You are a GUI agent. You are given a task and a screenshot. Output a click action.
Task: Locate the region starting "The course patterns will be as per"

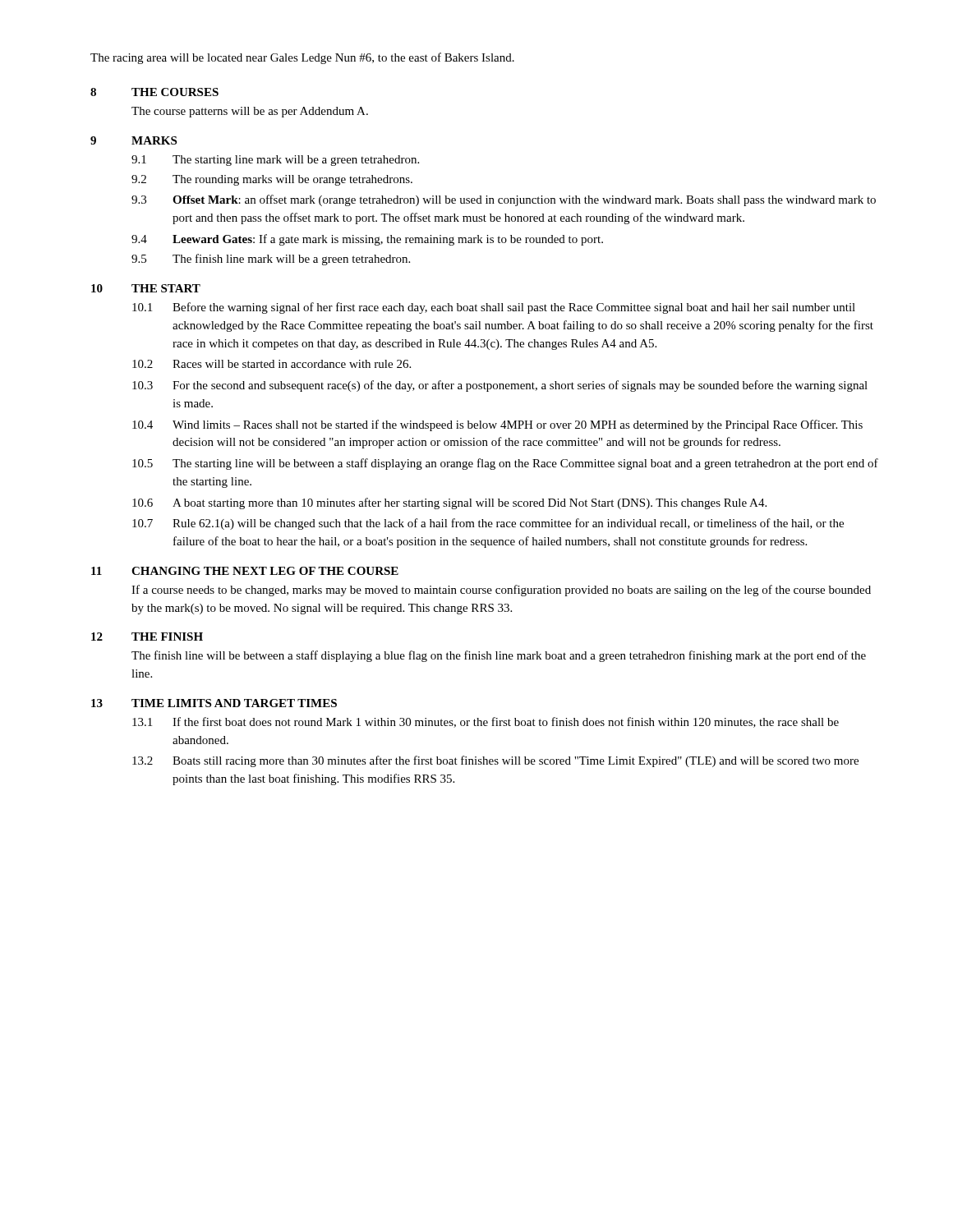(x=250, y=111)
